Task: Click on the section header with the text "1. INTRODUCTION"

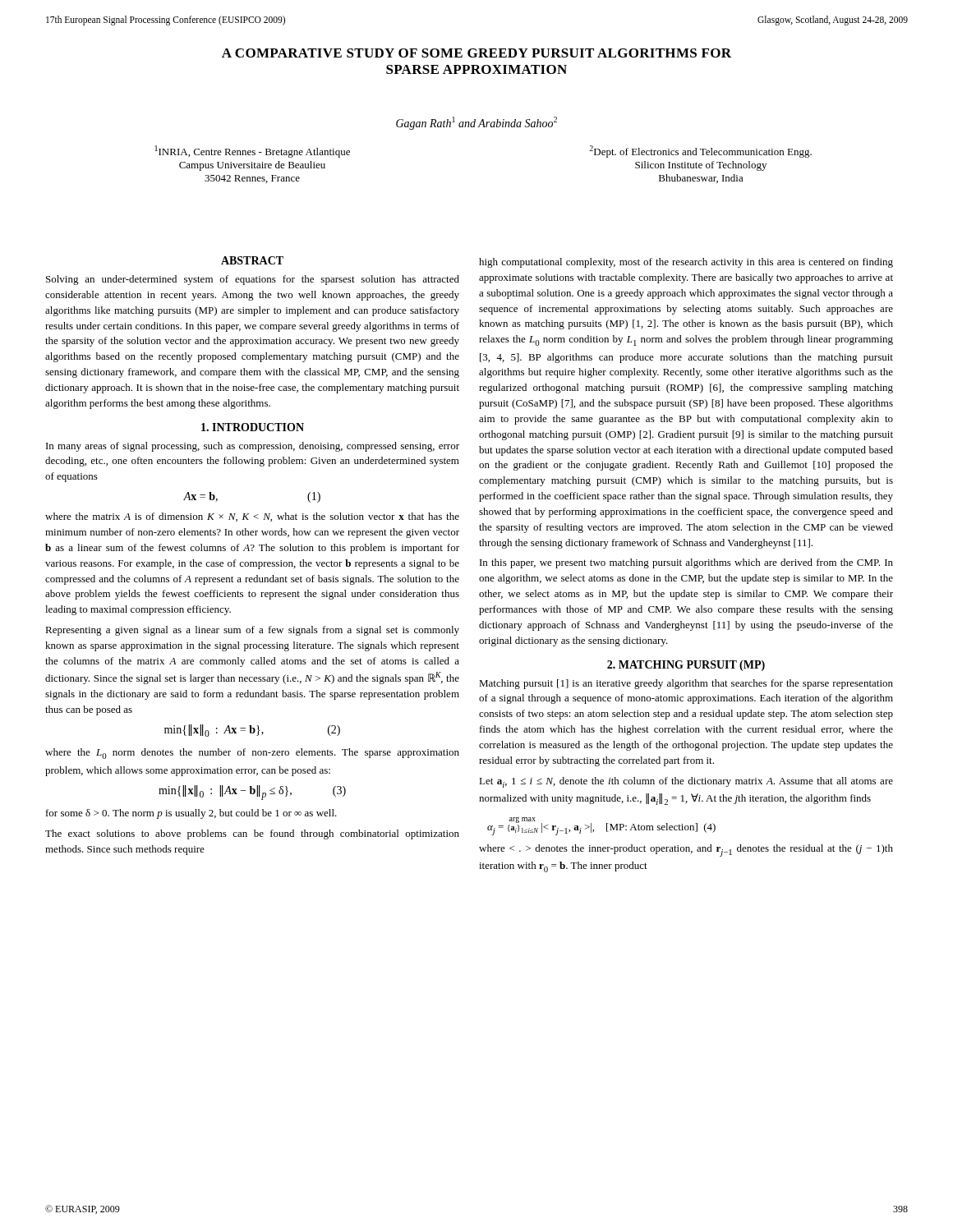Action: click(x=252, y=427)
